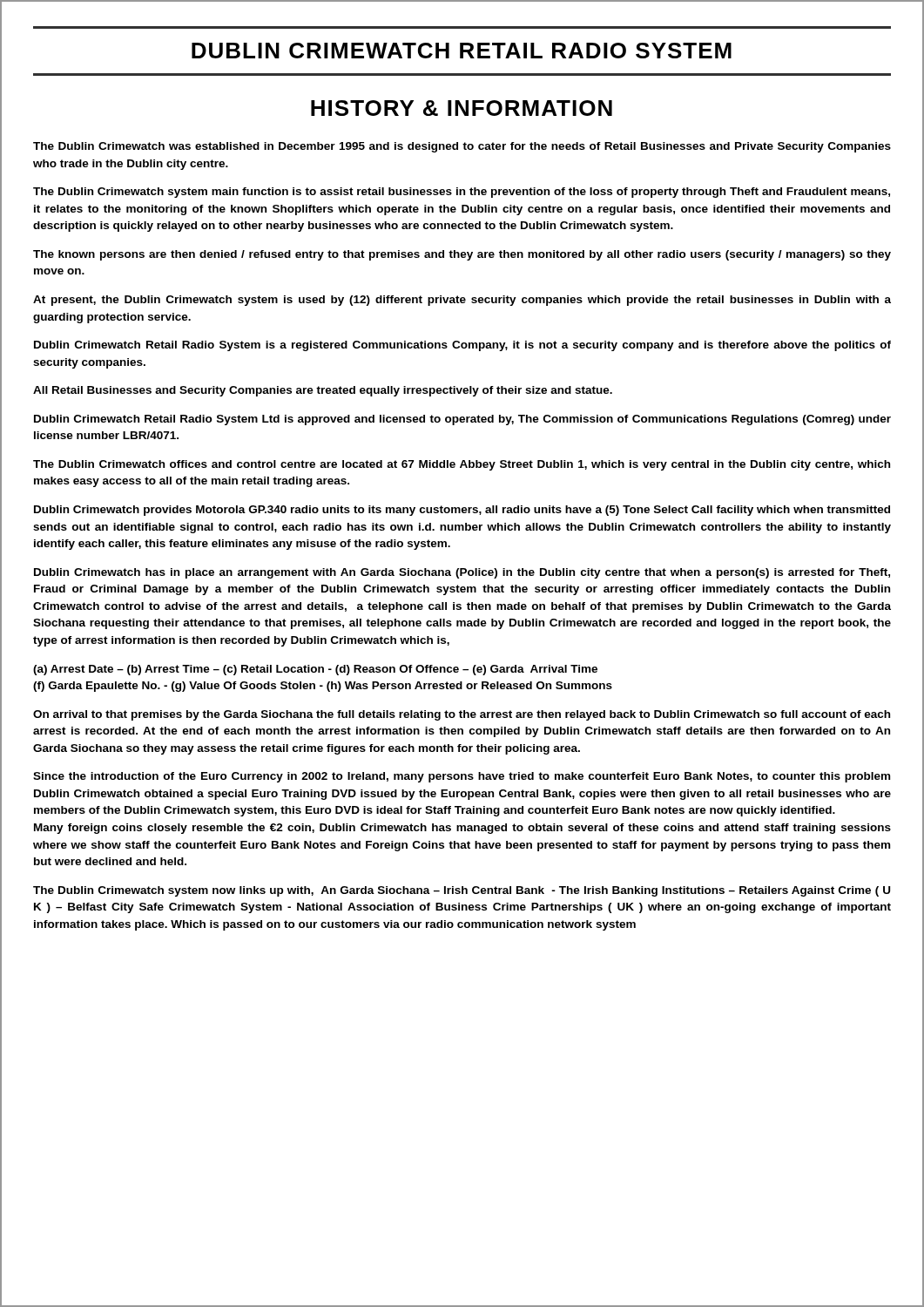Navigate to the block starting "The Dublin Crimewatch system now links up"
Screen dimensions: 1307x924
[x=462, y=907]
